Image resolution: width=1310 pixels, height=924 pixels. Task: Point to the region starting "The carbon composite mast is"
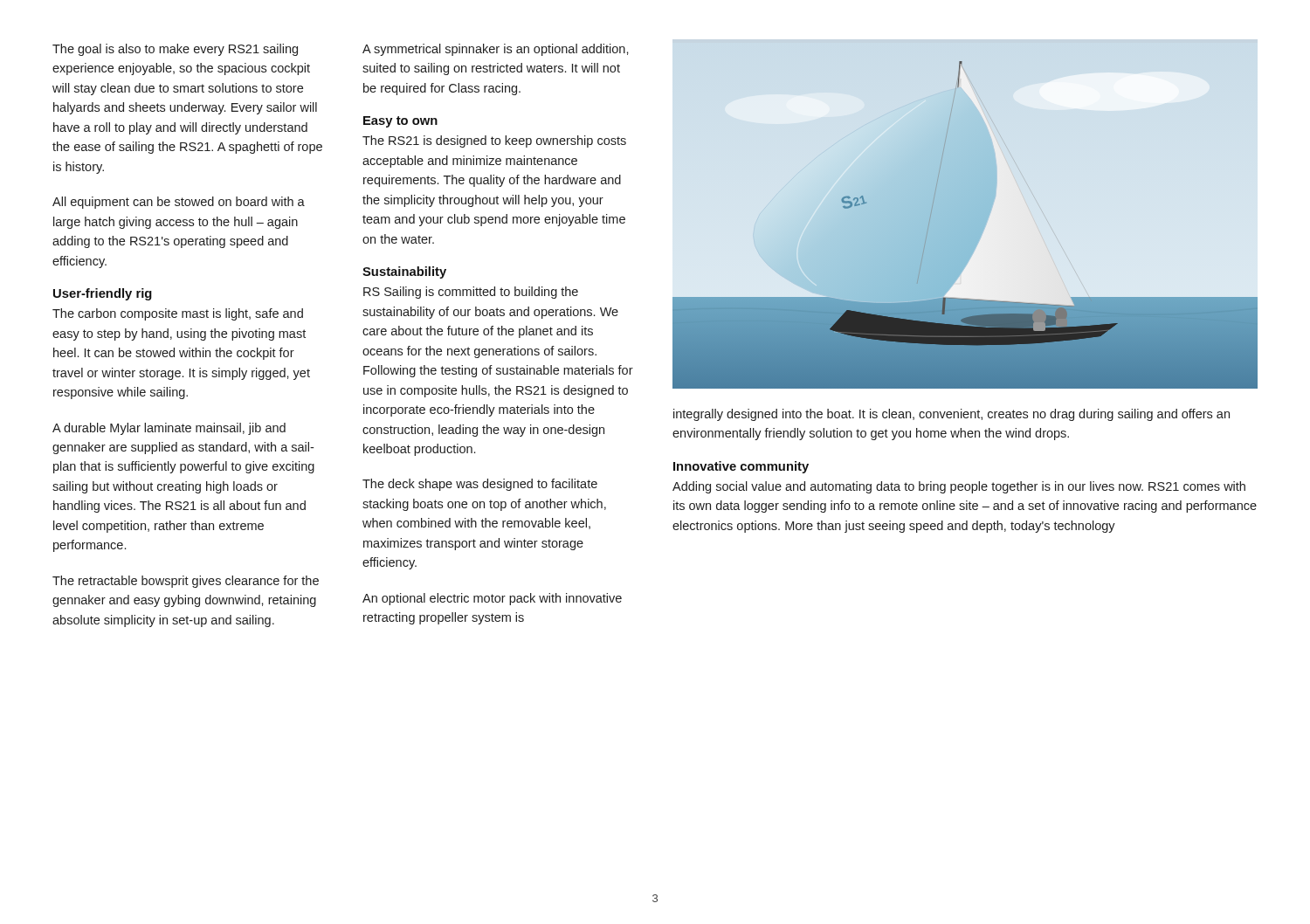181,353
